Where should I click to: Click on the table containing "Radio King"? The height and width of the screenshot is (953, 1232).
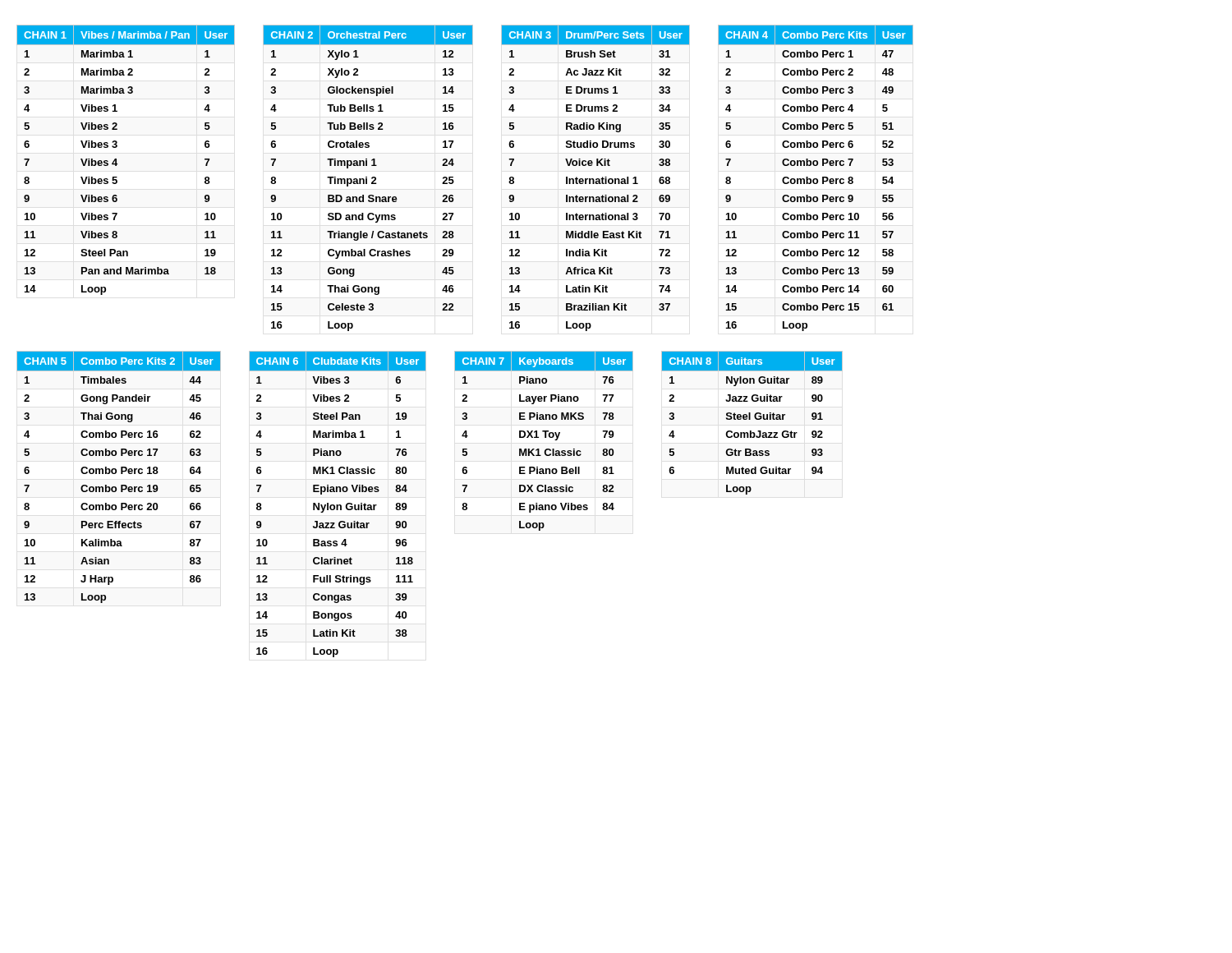595,180
